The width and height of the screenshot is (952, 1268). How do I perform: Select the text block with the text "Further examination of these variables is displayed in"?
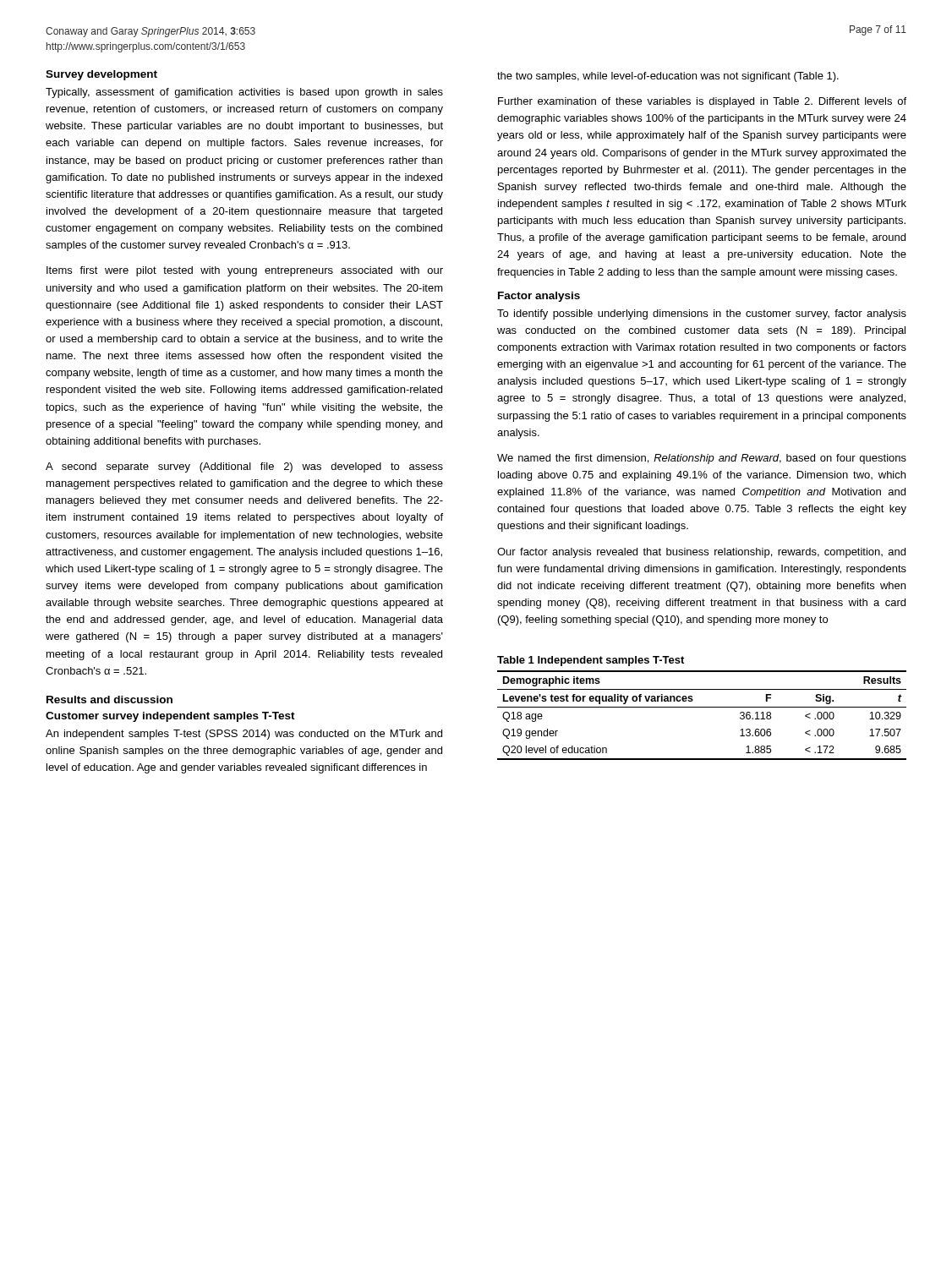(702, 186)
